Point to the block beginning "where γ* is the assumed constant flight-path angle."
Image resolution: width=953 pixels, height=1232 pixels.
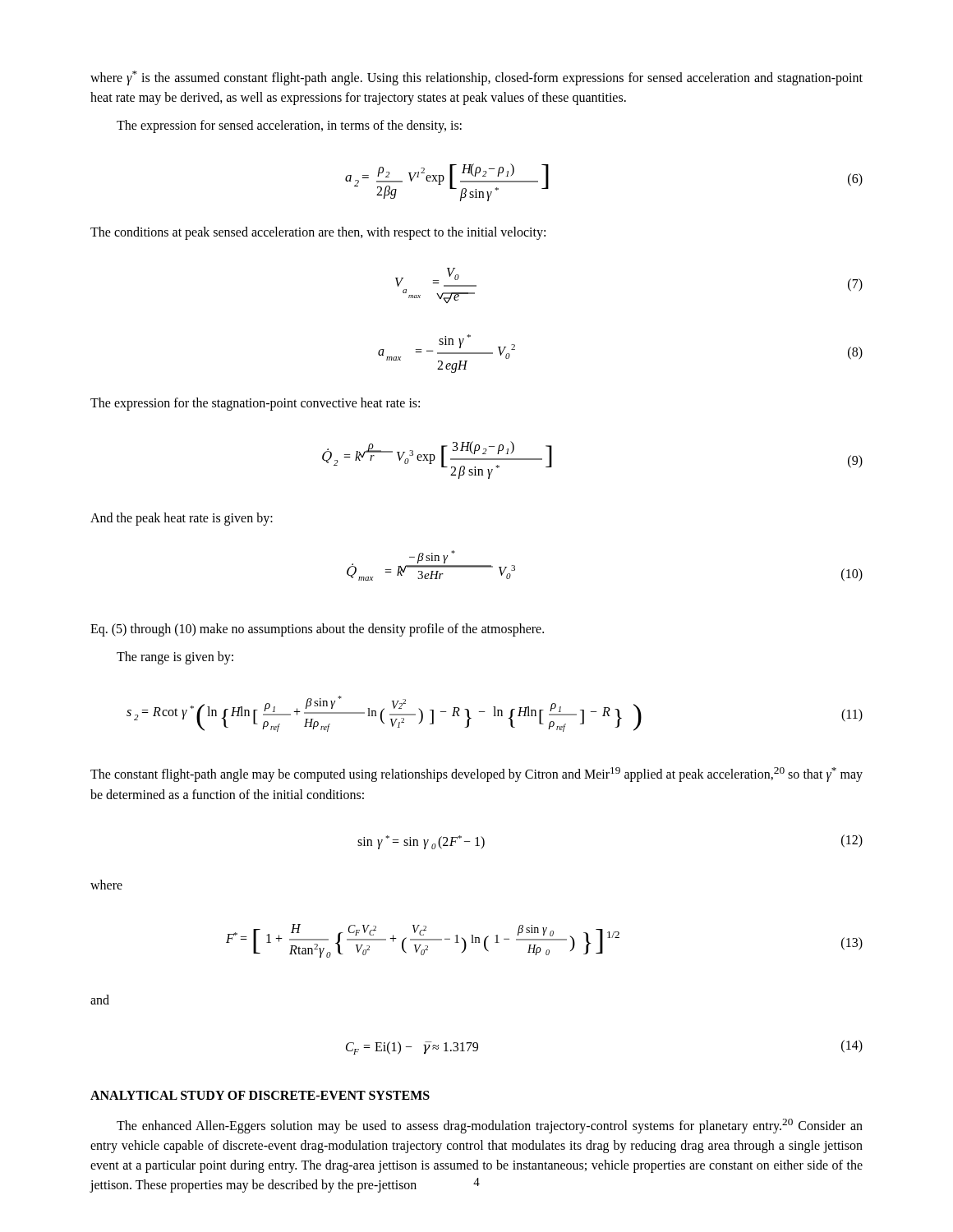476,86
